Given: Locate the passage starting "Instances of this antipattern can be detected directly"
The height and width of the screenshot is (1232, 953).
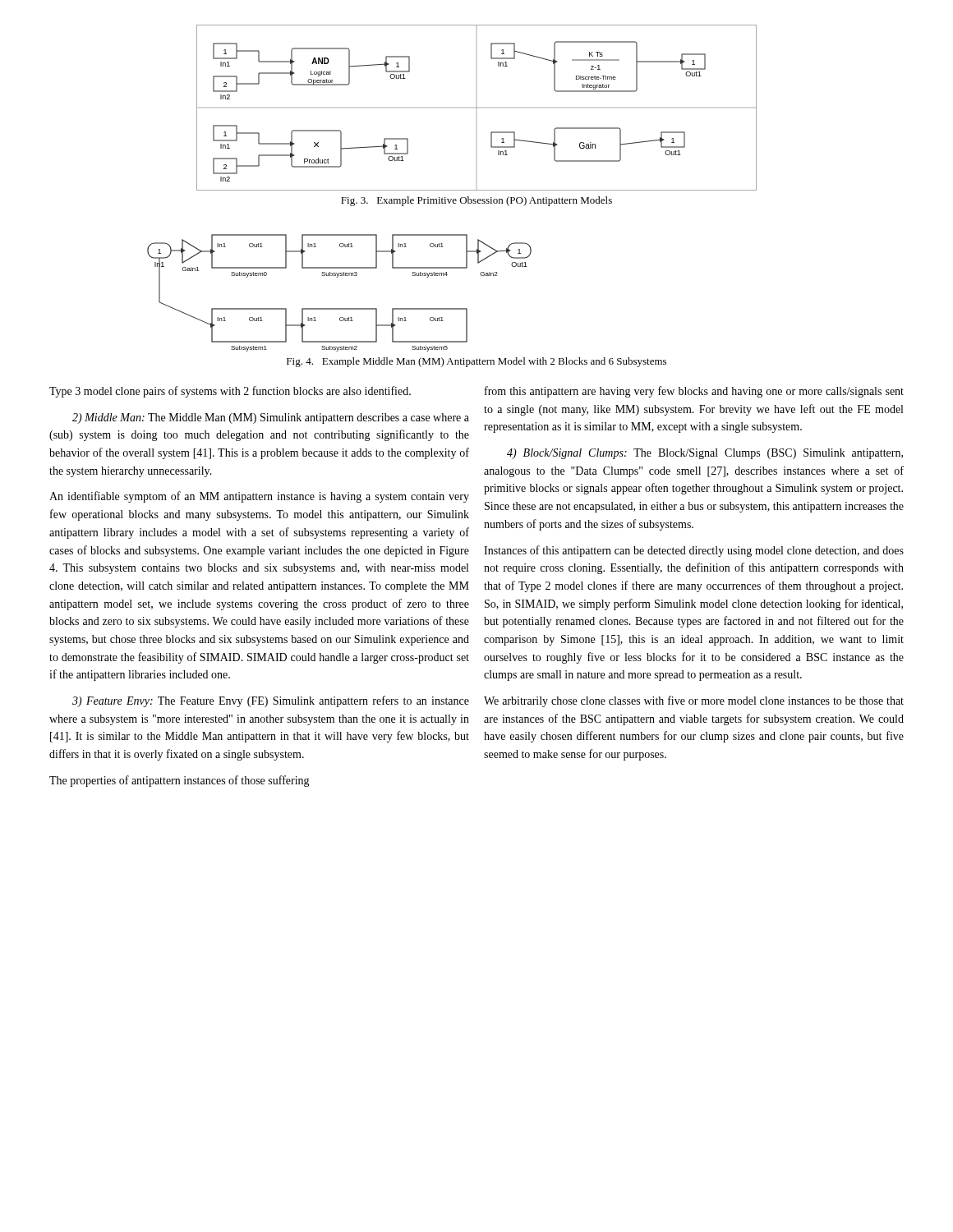Looking at the screenshot, I should pyautogui.click(x=694, y=613).
